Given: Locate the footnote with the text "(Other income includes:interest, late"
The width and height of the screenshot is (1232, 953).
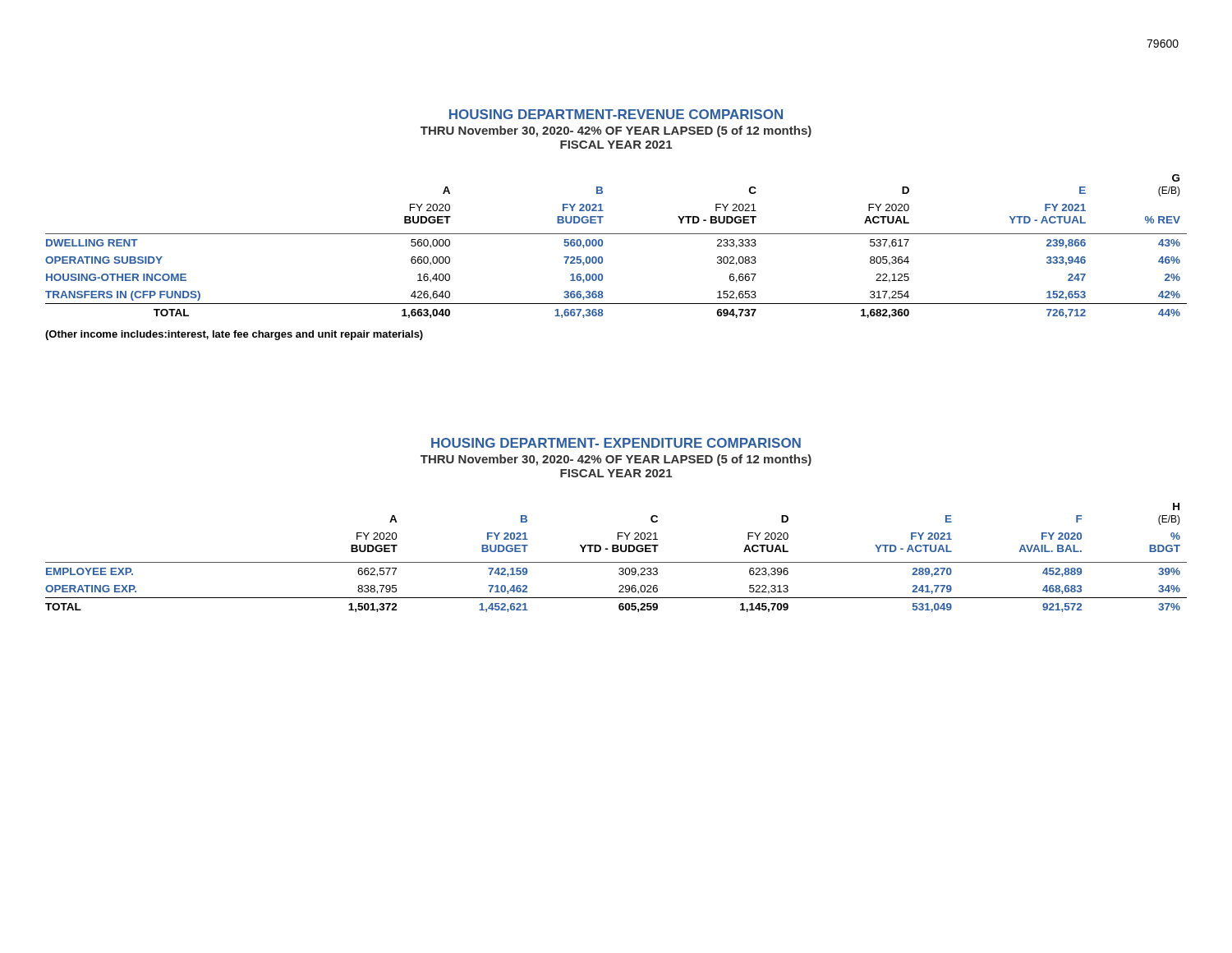Looking at the screenshot, I should [234, 334].
